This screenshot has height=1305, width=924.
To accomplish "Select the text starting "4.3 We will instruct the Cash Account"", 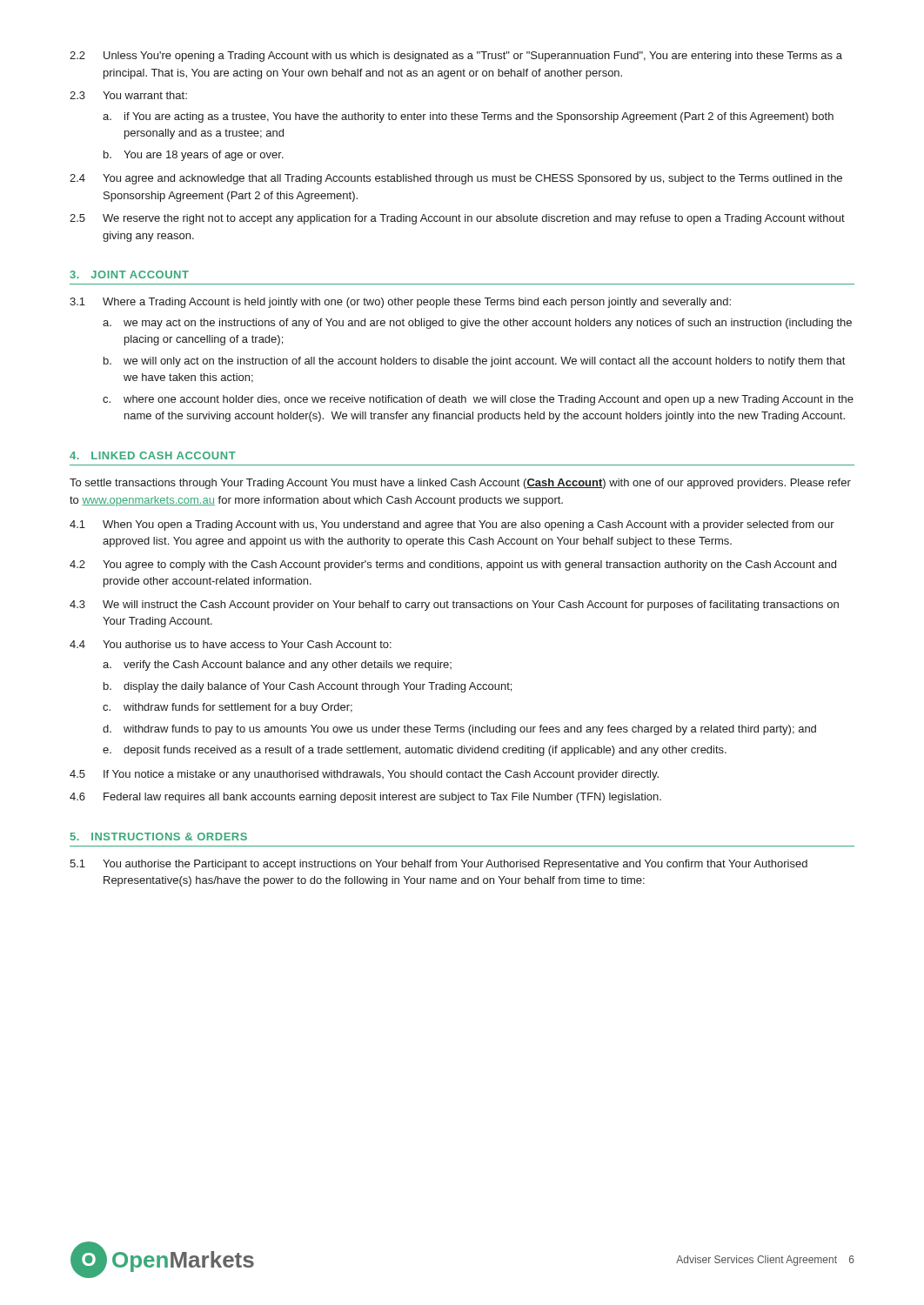I will [x=462, y=613].
